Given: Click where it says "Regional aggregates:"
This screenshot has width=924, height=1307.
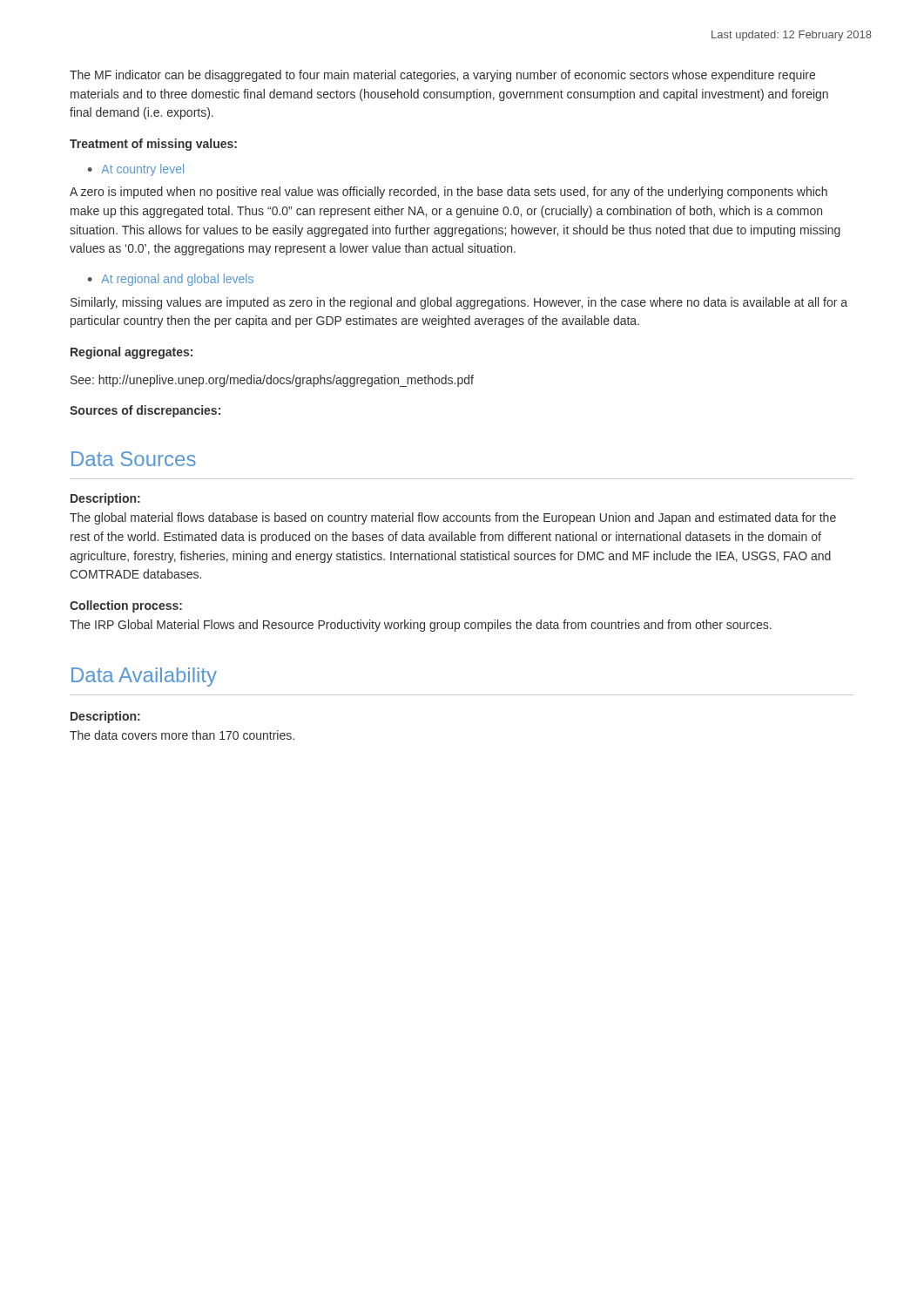Looking at the screenshot, I should click(132, 352).
